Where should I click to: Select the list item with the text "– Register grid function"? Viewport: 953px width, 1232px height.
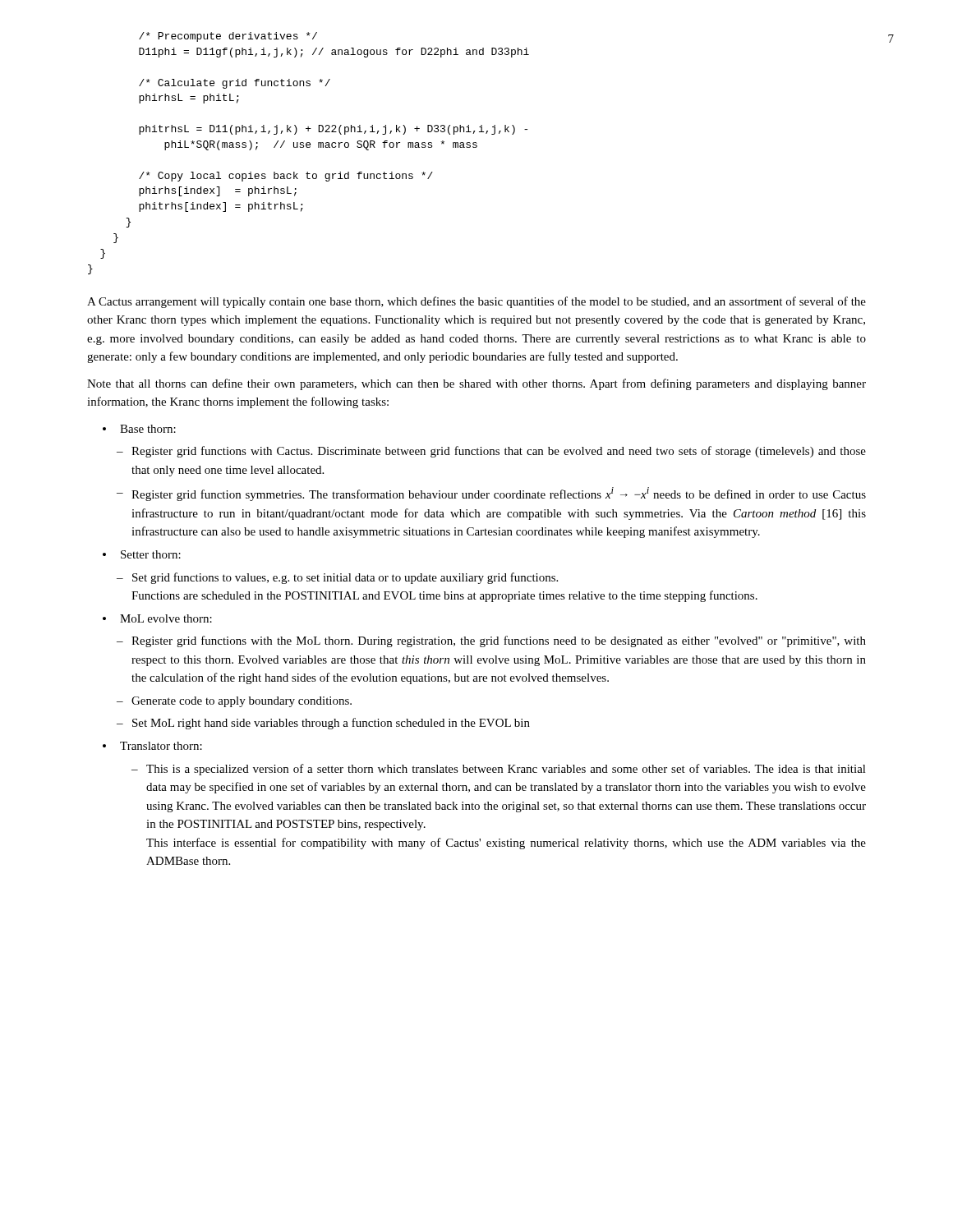tap(491, 512)
